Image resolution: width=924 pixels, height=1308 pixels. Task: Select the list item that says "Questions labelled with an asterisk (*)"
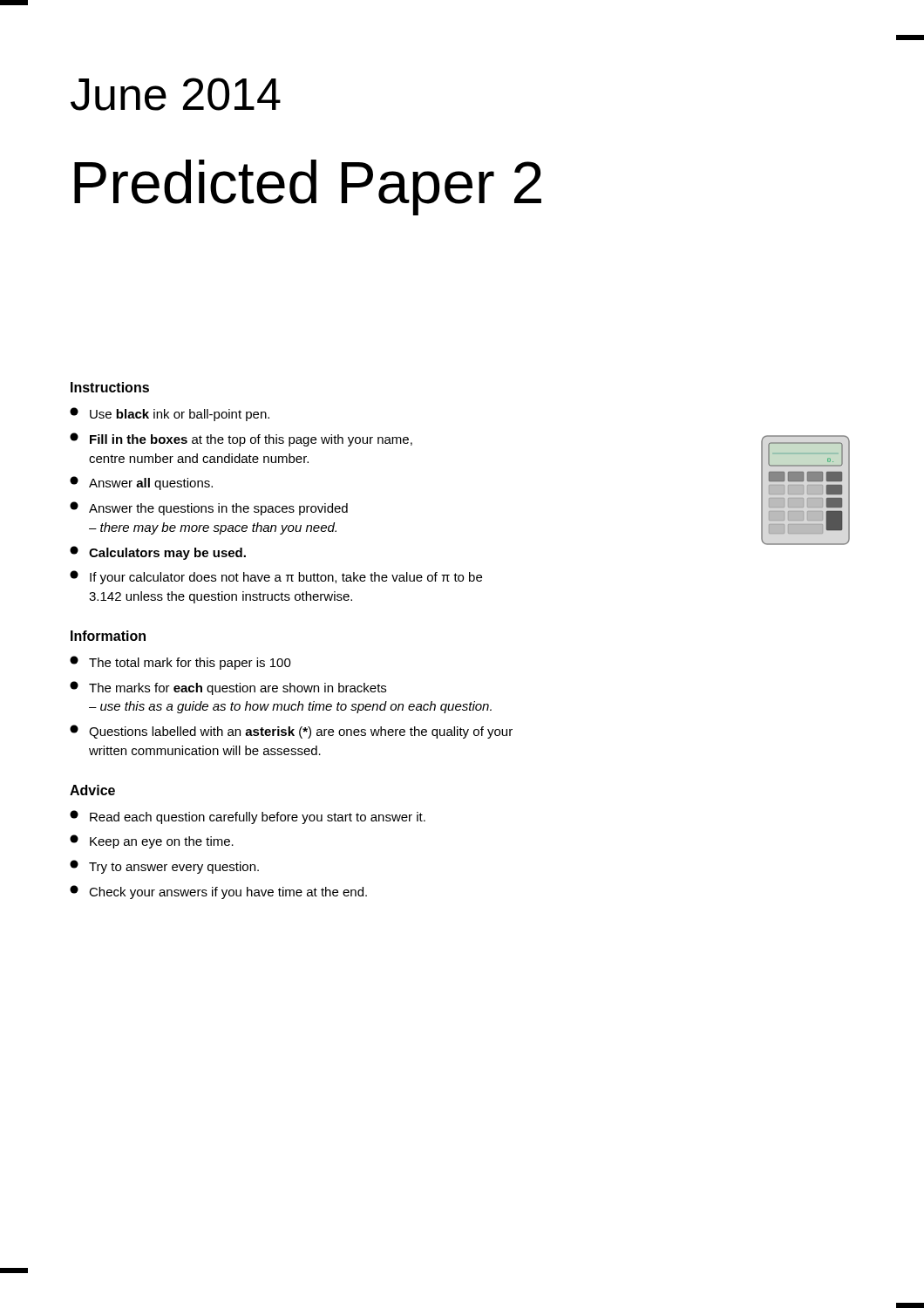tap(462, 741)
